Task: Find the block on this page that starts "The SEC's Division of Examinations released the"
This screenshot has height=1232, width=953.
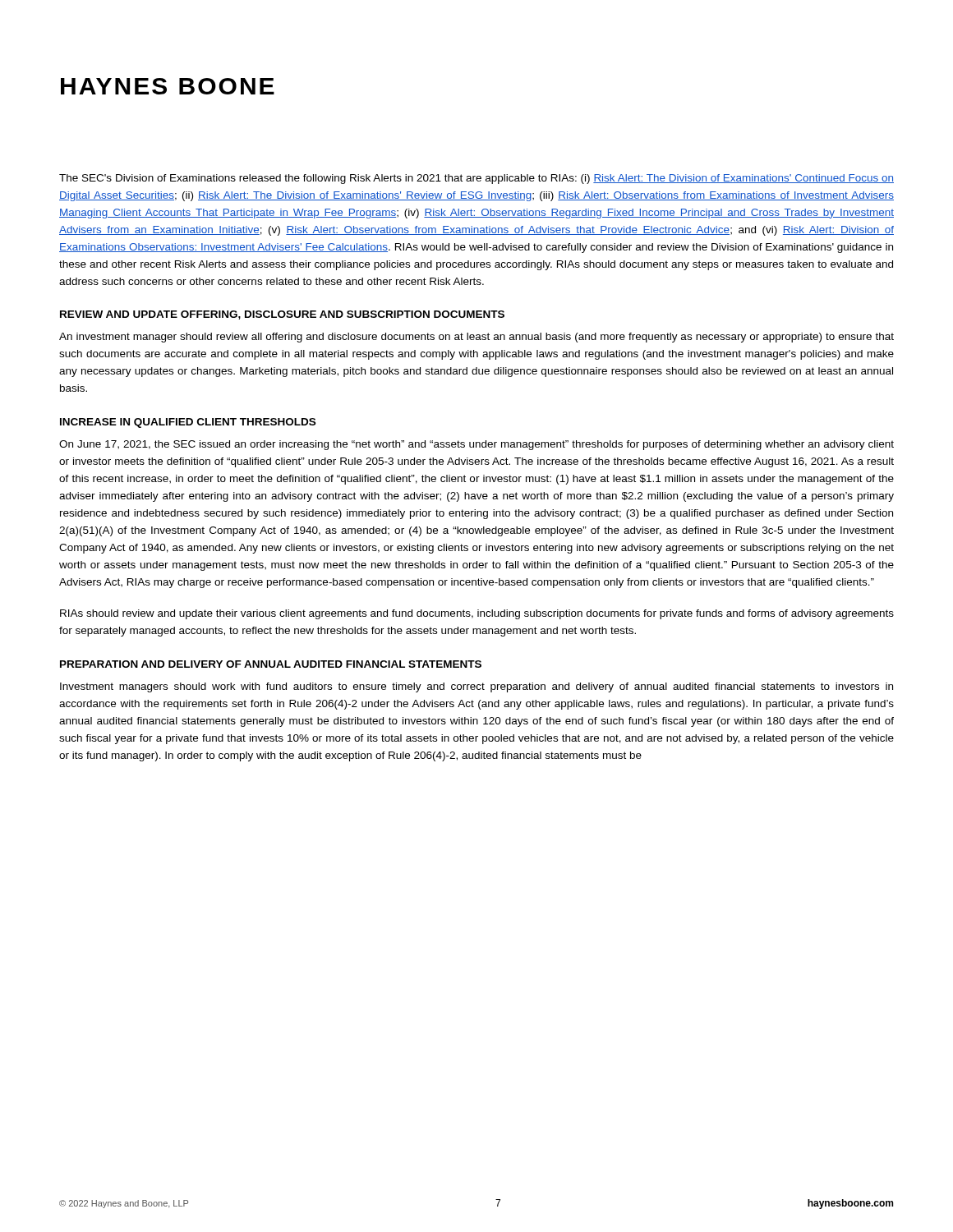Action: point(476,229)
